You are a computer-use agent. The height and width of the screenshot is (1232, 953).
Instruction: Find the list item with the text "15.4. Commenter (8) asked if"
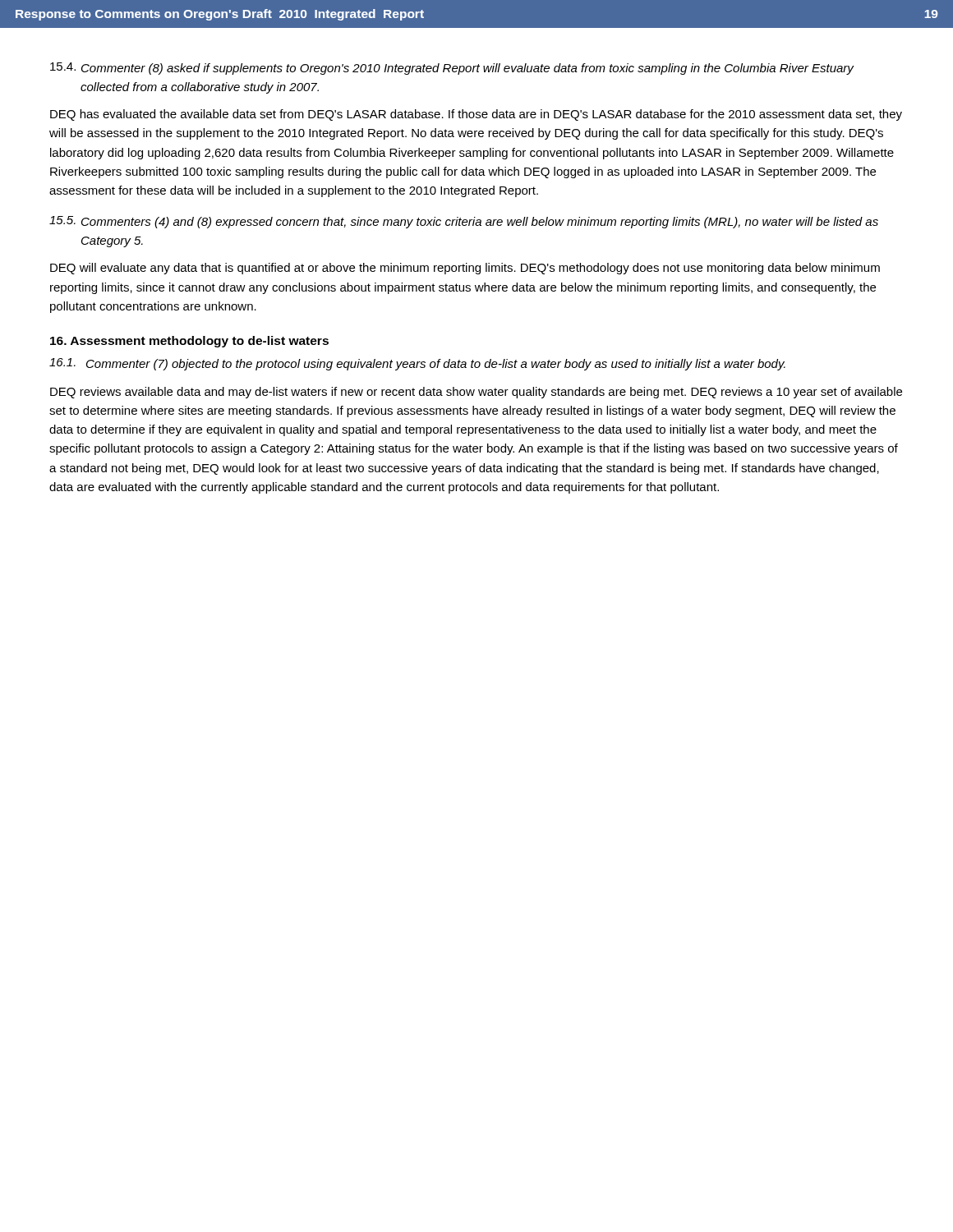[x=476, y=78]
